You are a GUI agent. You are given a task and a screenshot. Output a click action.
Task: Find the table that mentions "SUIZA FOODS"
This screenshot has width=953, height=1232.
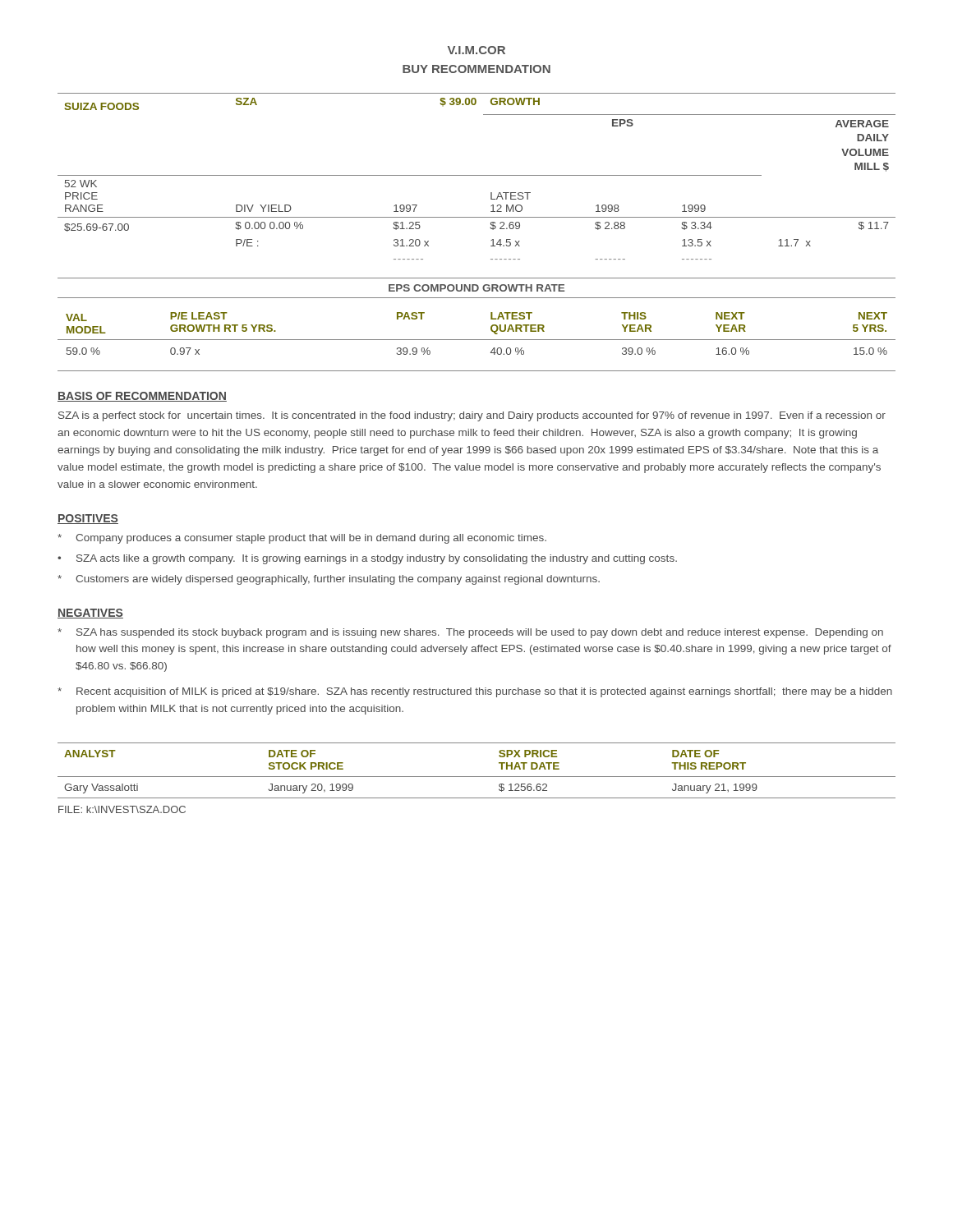point(476,180)
